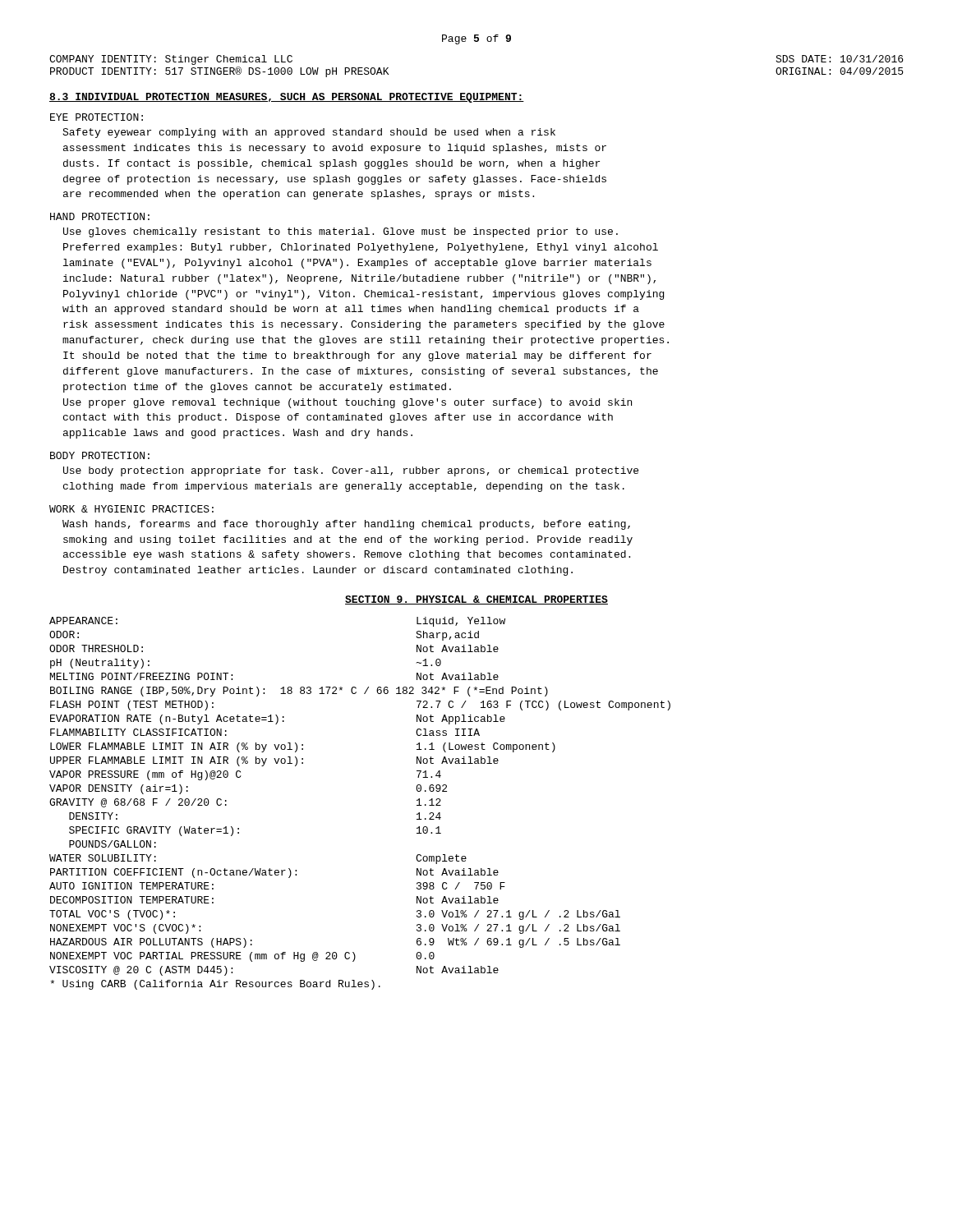Viewport: 953px width, 1232px height.
Task: Locate the text block that says "HAND PROTECTION: Use gloves chemically resistant to"
Action: click(x=476, y=327)
